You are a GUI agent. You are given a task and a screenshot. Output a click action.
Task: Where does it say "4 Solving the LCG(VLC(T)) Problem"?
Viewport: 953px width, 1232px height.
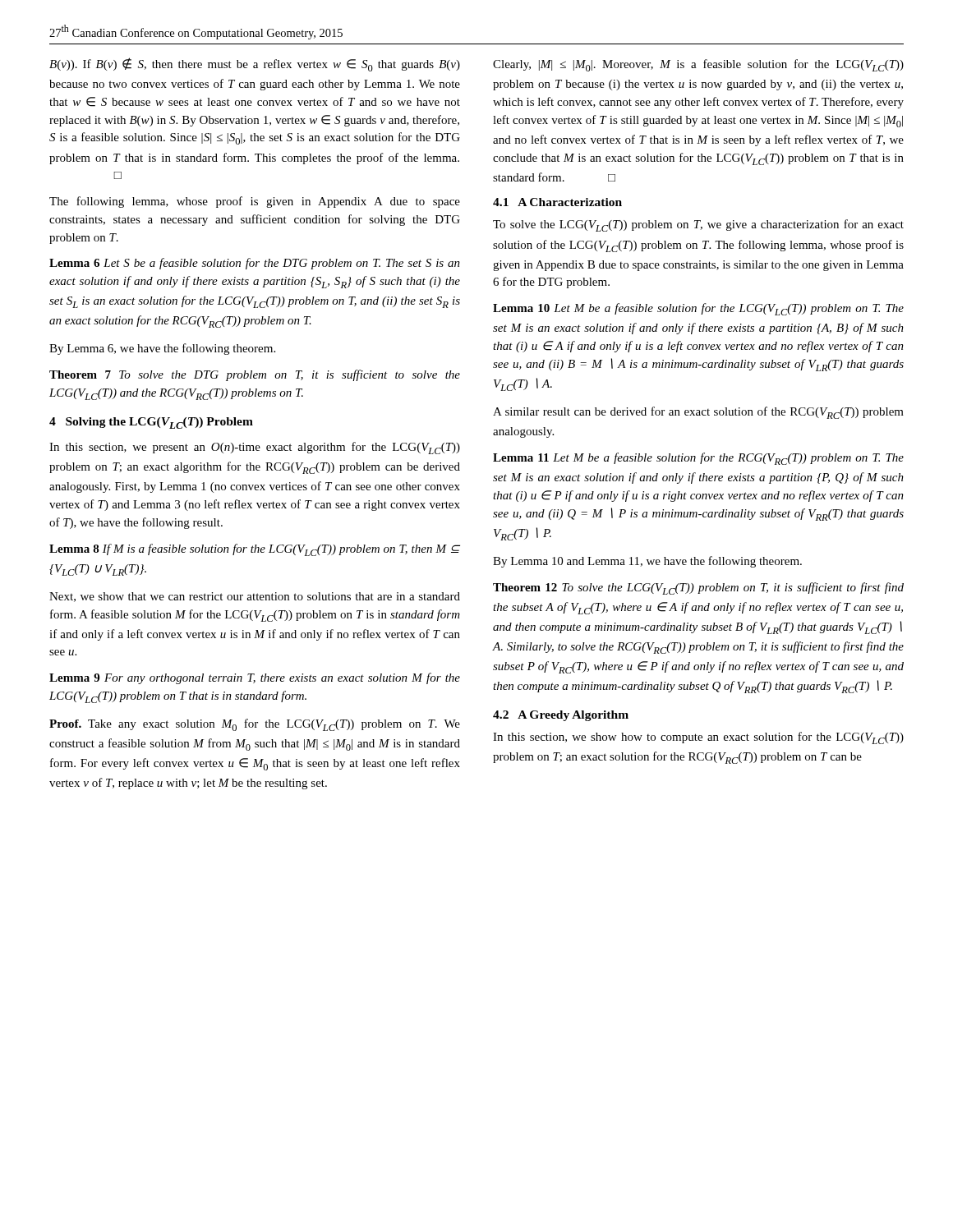pyautogui.click(x=151, y=423)
